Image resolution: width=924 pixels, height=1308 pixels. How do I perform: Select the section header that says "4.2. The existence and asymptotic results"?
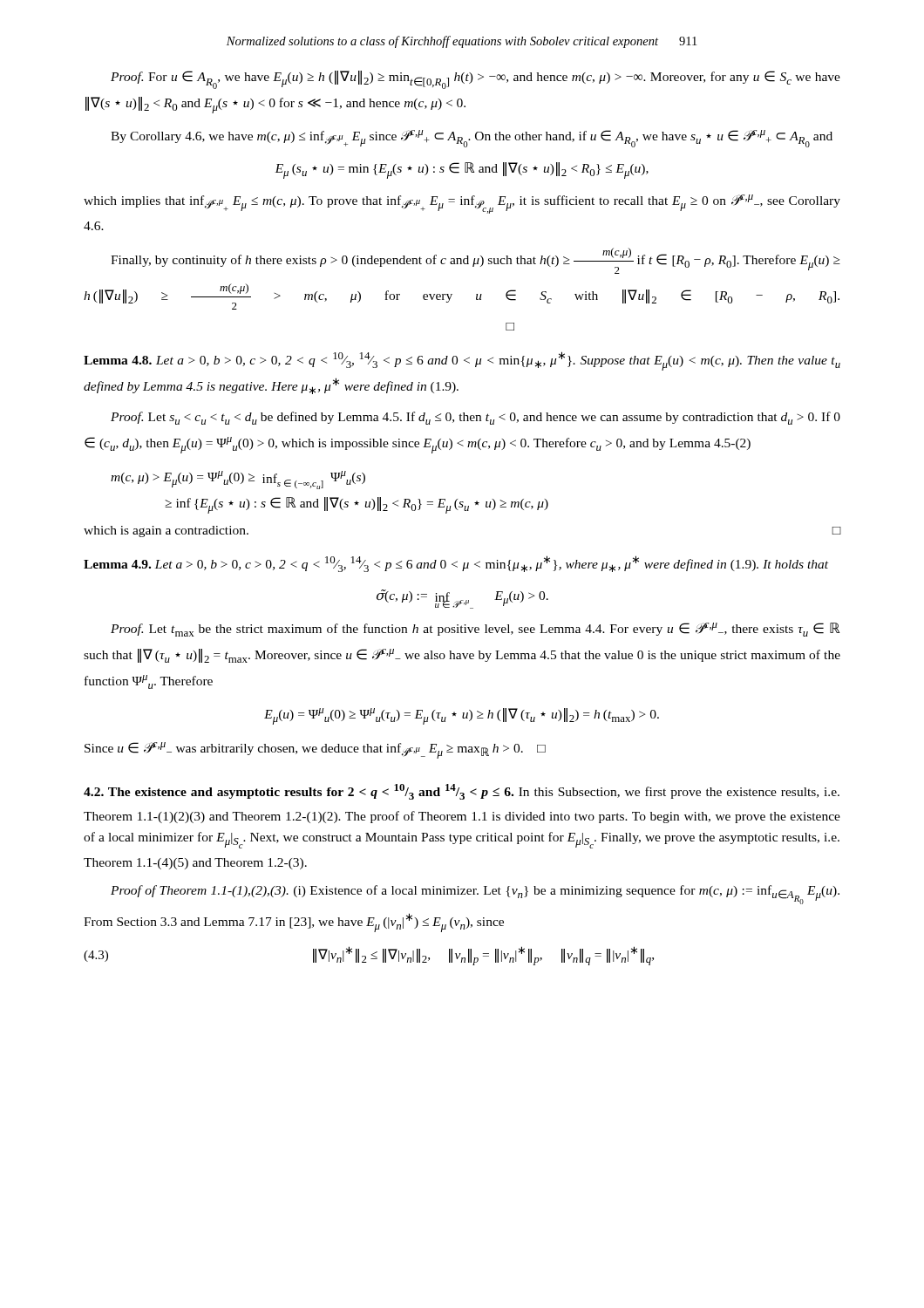462,826
